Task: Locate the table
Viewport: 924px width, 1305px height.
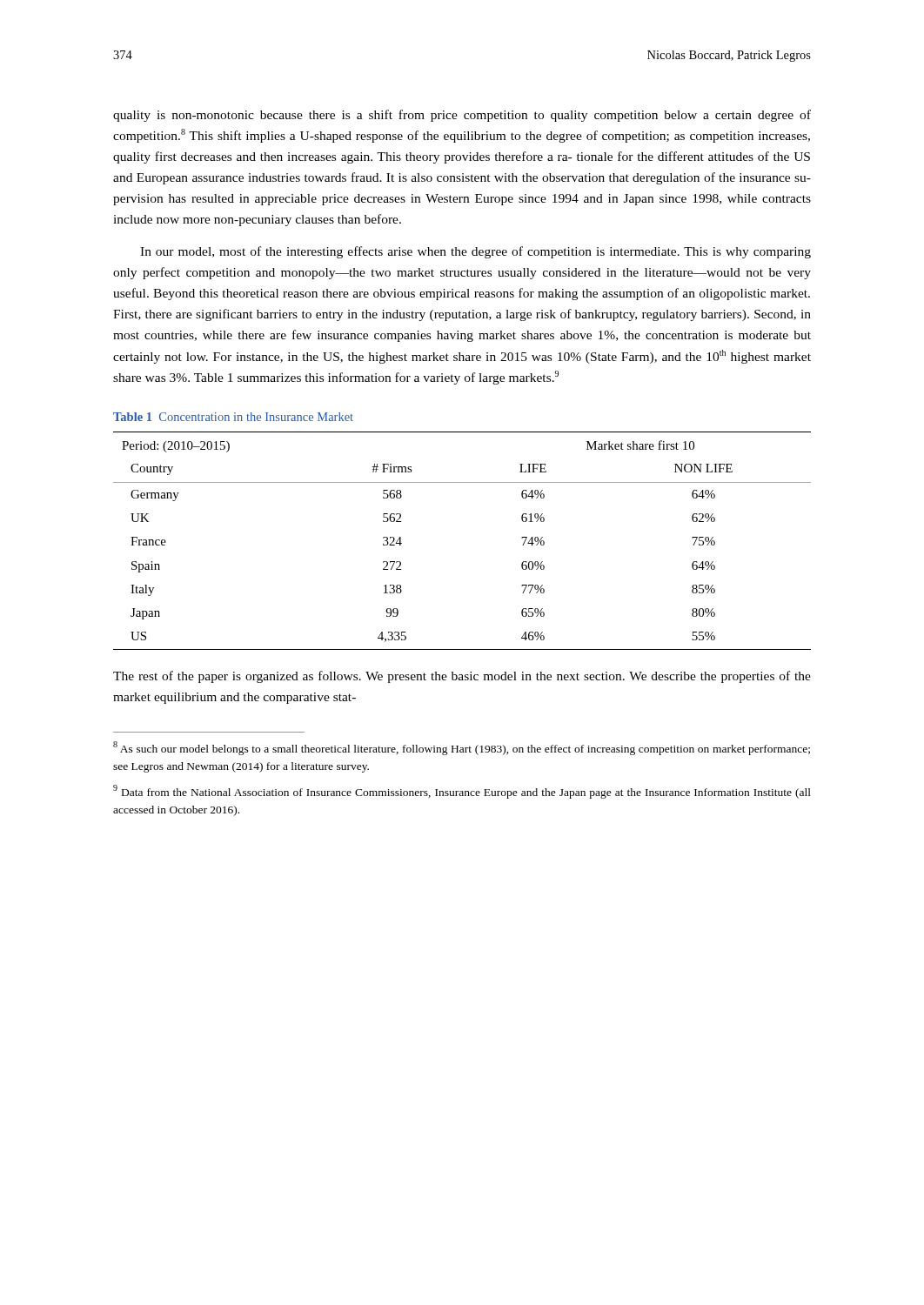Action: pyautogui.click(x=462, y=541)
